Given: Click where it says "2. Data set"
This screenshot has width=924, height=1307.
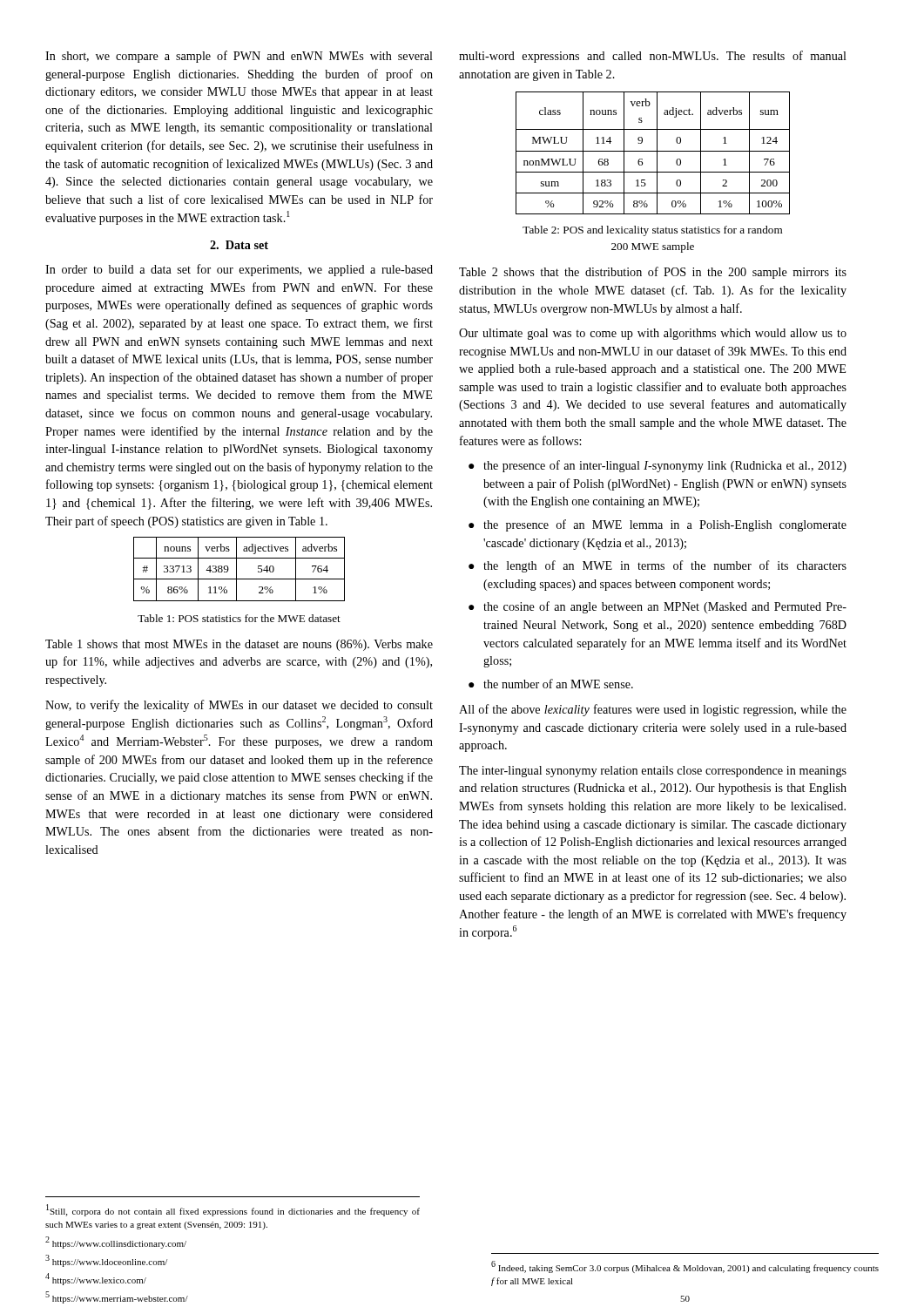Looking at the screenshot, I should (x=239, y=245).
